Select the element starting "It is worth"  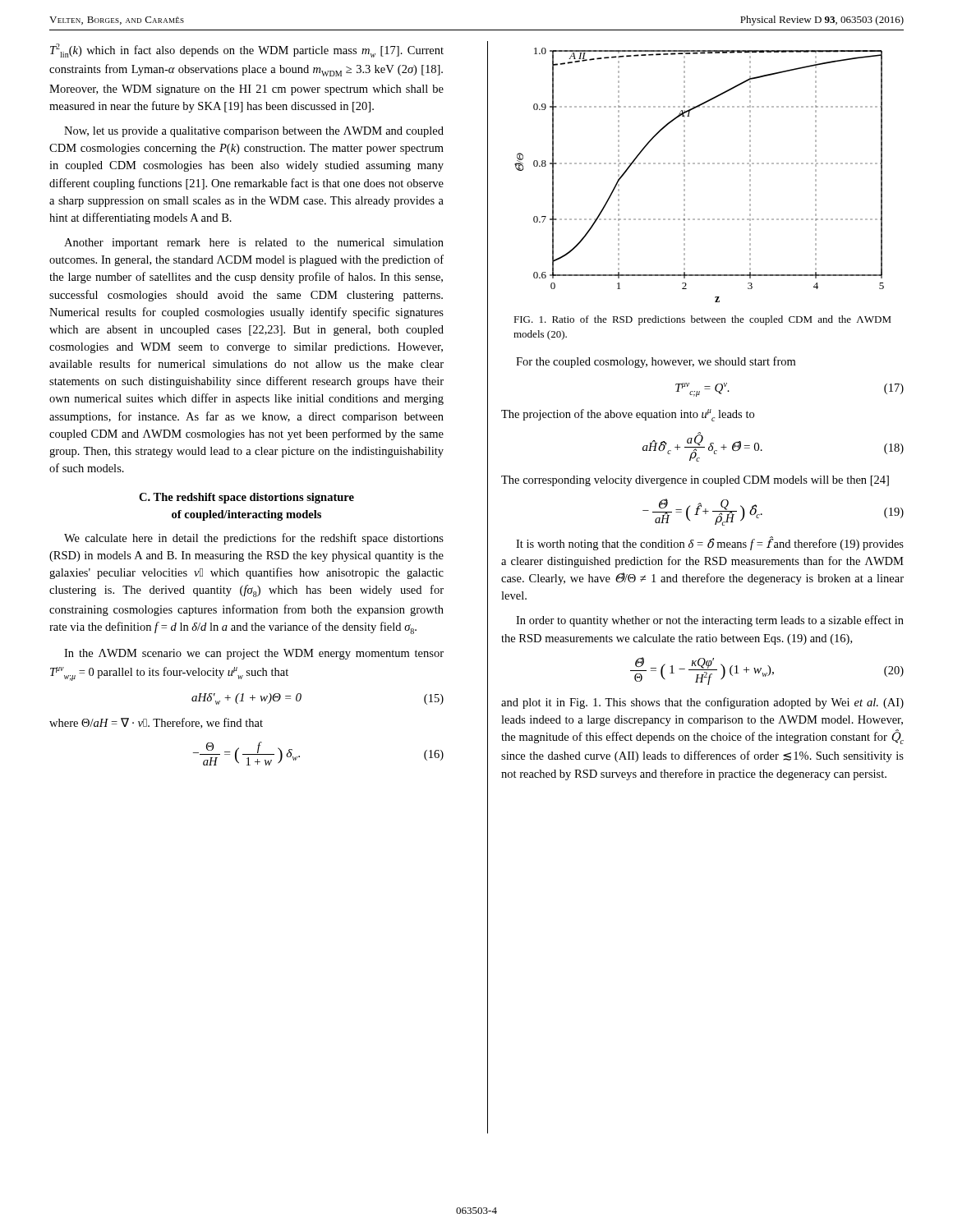click(x=702, y=570)
